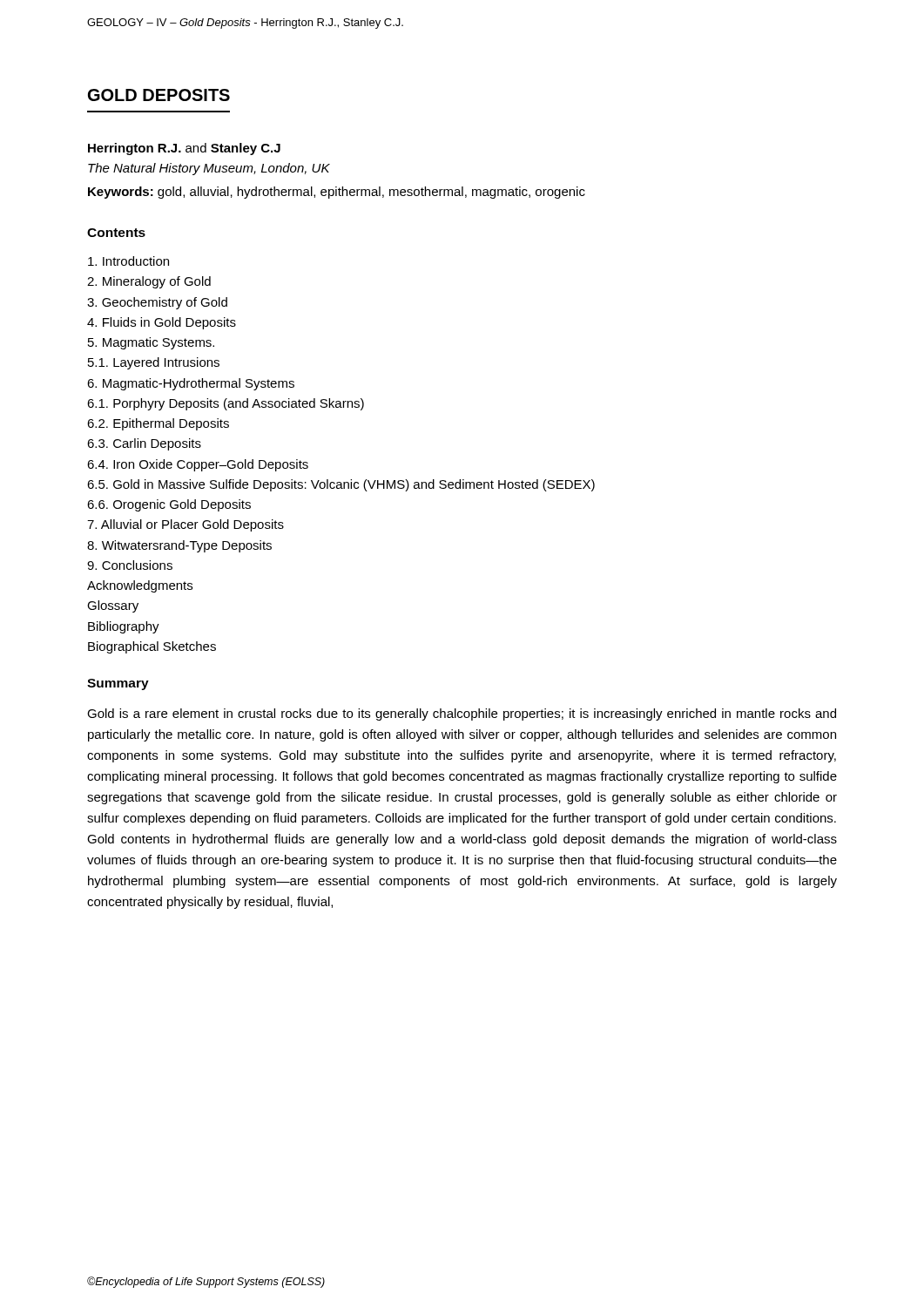Find "6.3. Carlin Deposits" on this page
924x1307 pixels.
(144, 443)
